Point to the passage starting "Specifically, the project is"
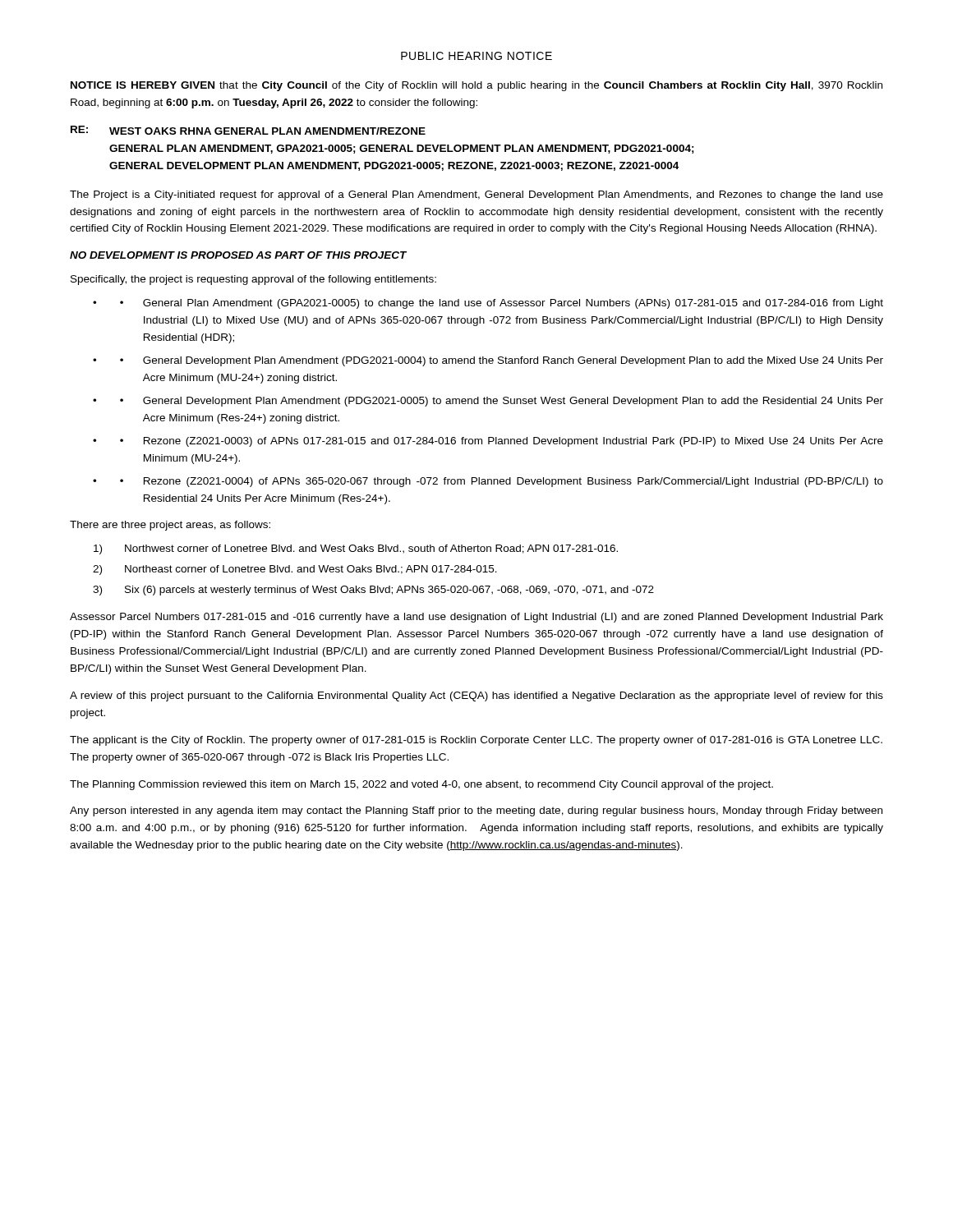 (x=253, y=279)
